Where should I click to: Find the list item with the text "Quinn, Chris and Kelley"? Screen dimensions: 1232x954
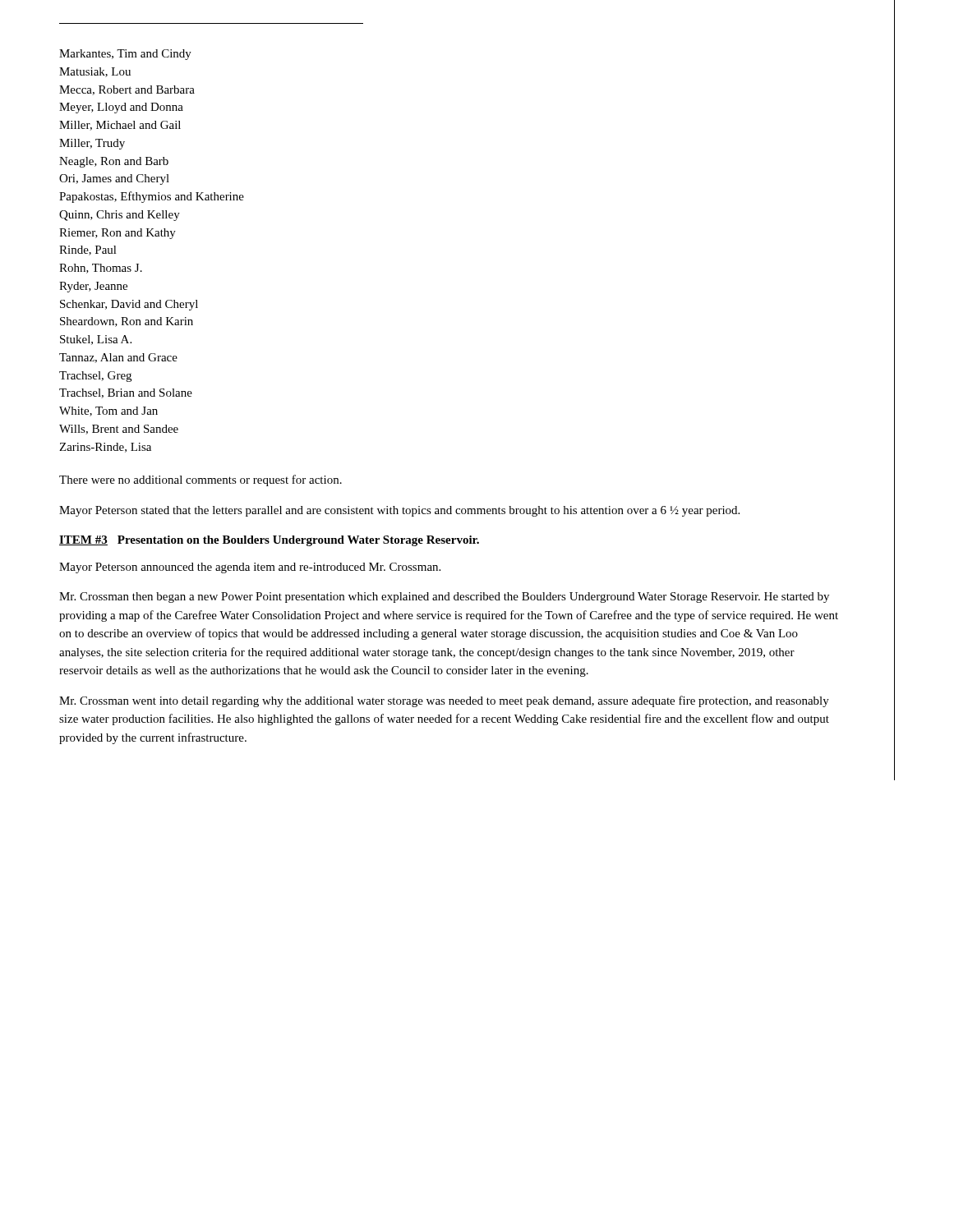(x=119, y=214)
